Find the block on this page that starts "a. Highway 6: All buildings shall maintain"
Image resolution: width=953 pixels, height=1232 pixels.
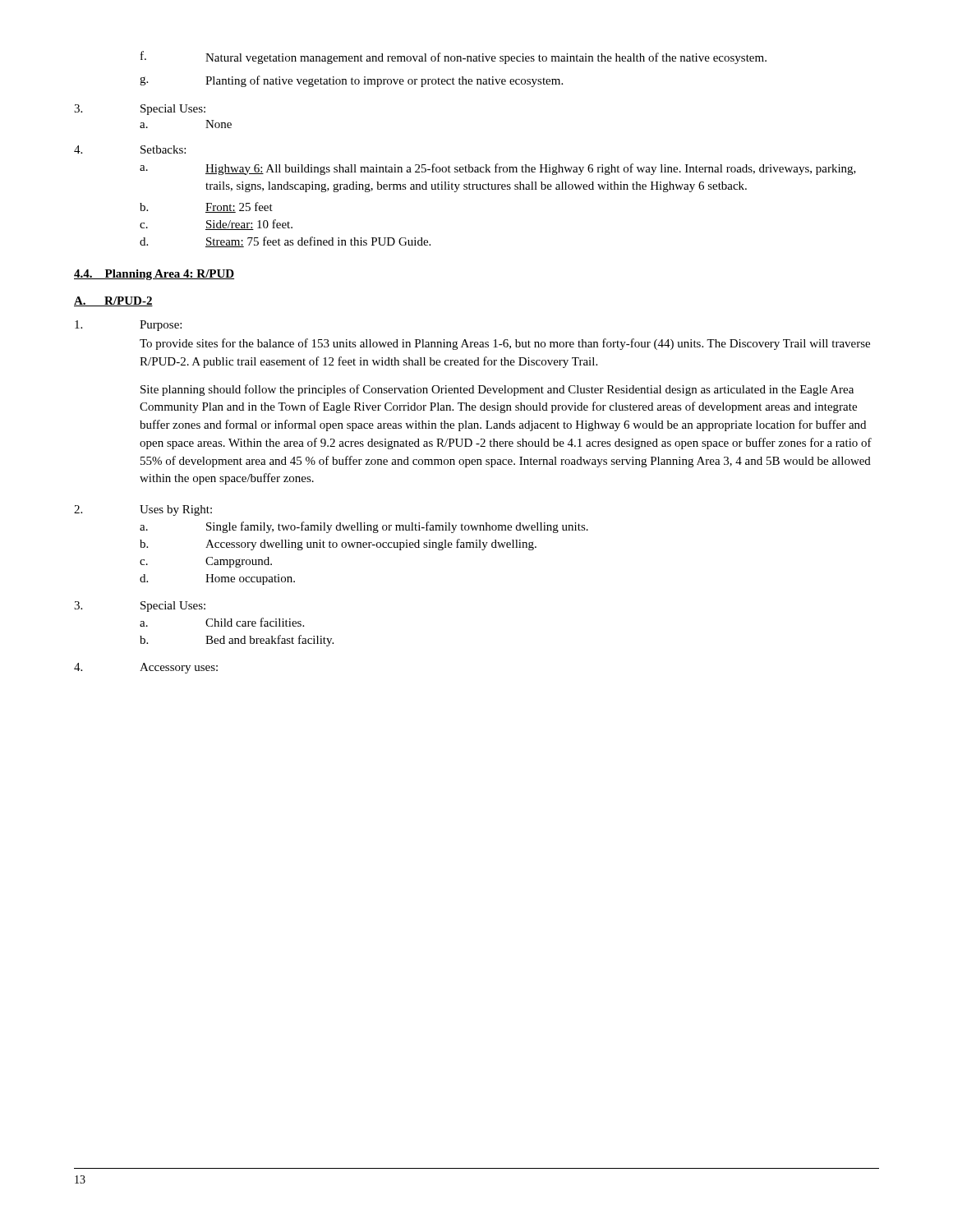[509, 178]
